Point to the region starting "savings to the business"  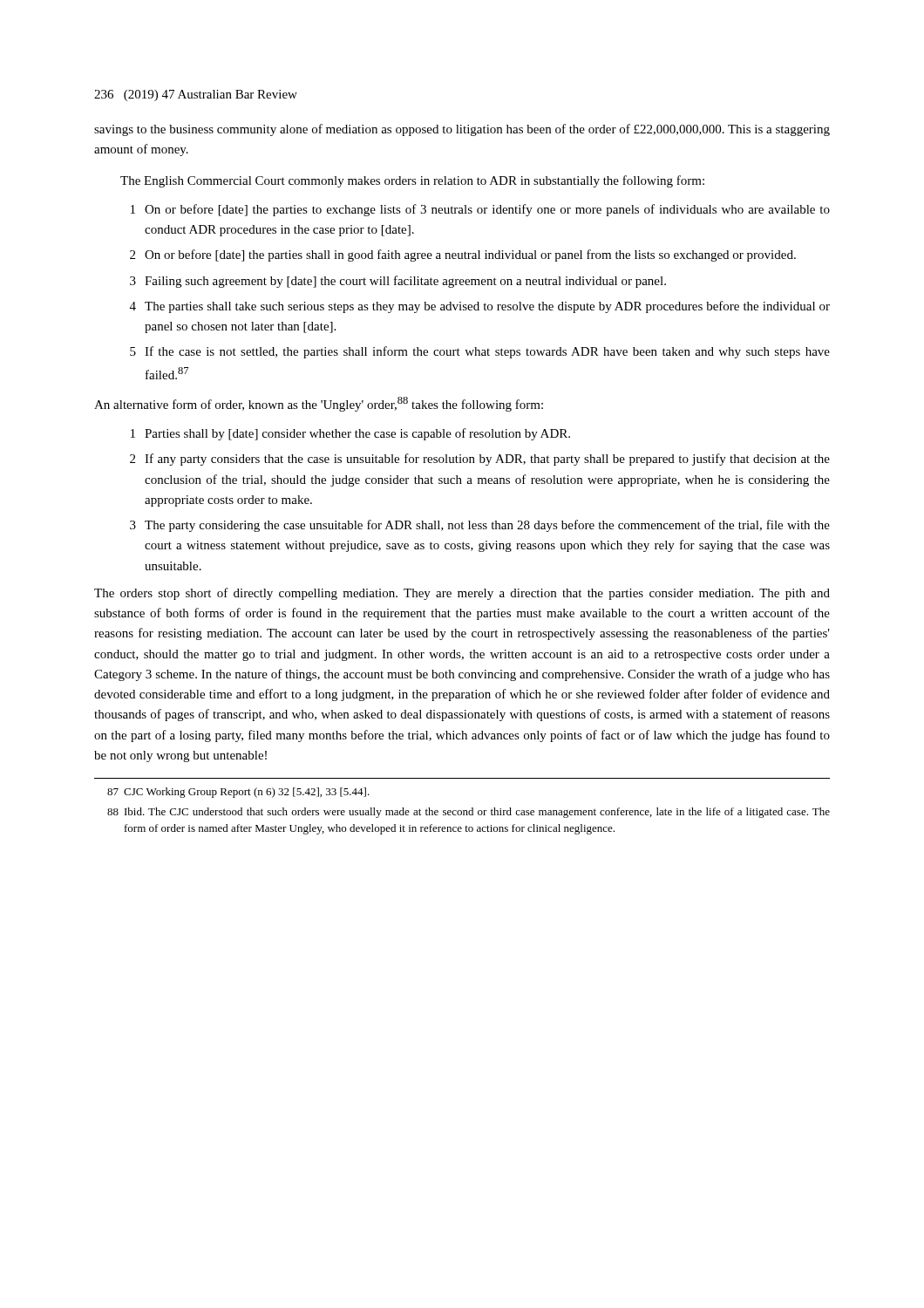click(x=462, y=139)
